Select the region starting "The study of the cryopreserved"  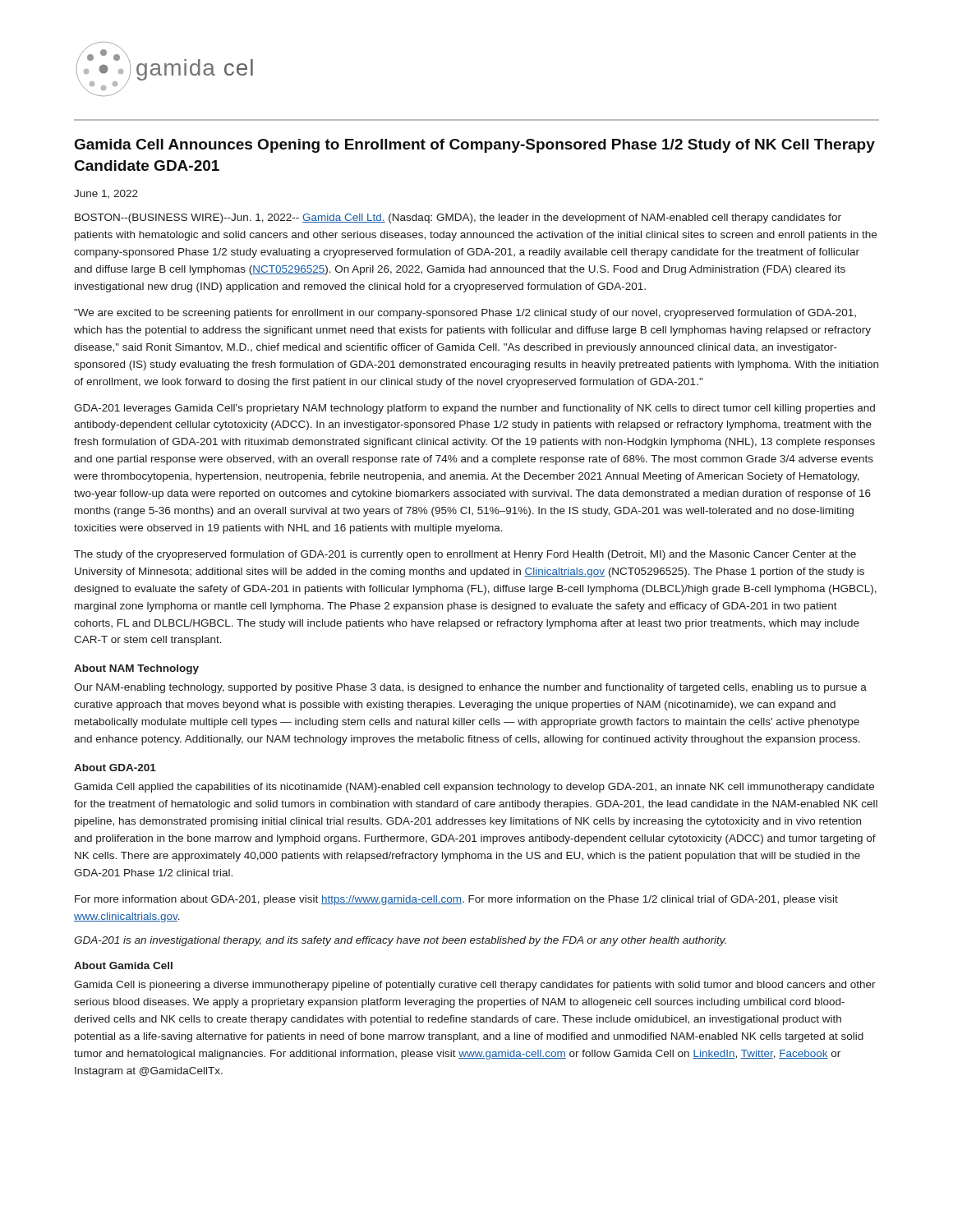tap(475, 597)
